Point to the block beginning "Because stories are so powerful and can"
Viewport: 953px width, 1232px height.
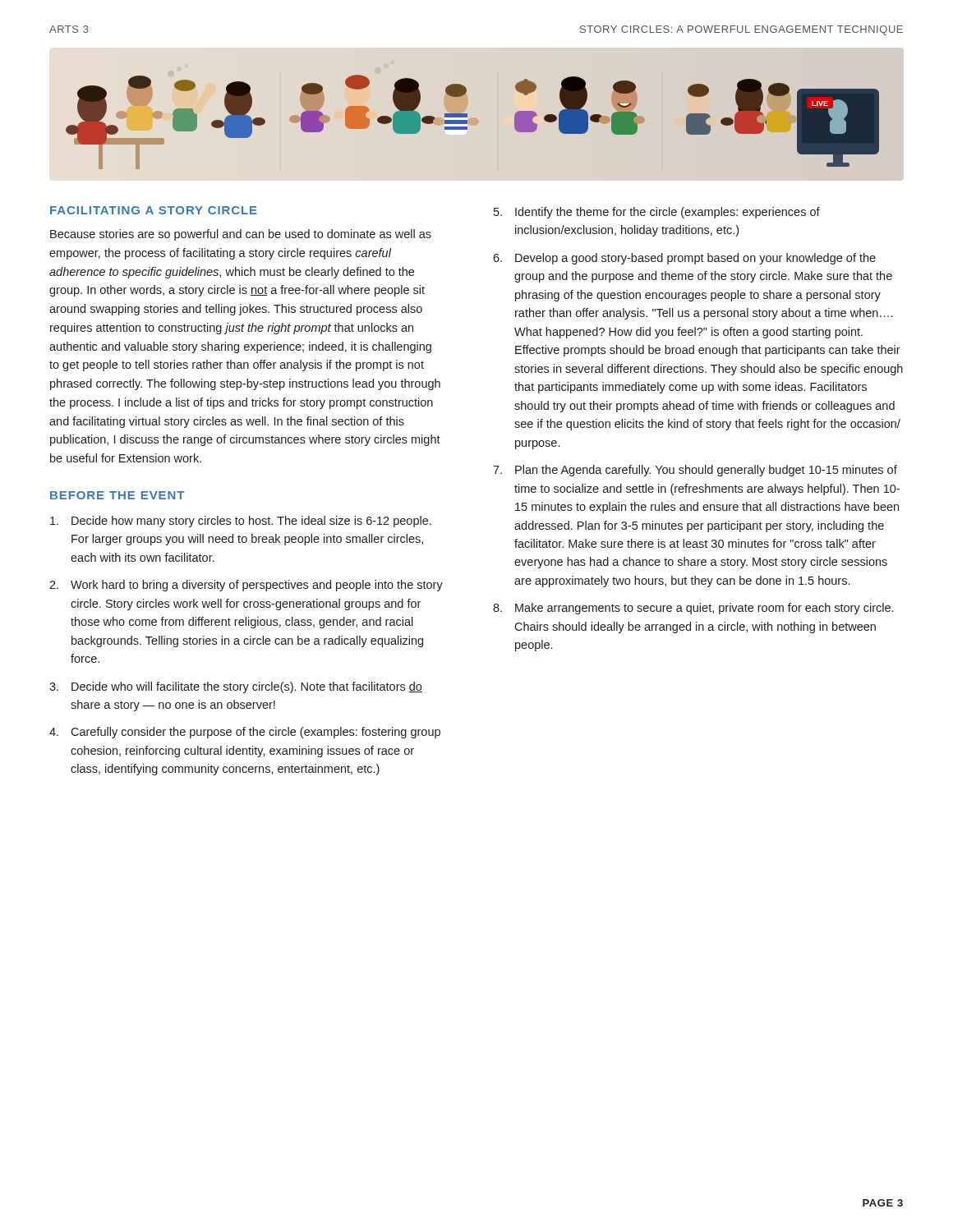coord(245,346)
